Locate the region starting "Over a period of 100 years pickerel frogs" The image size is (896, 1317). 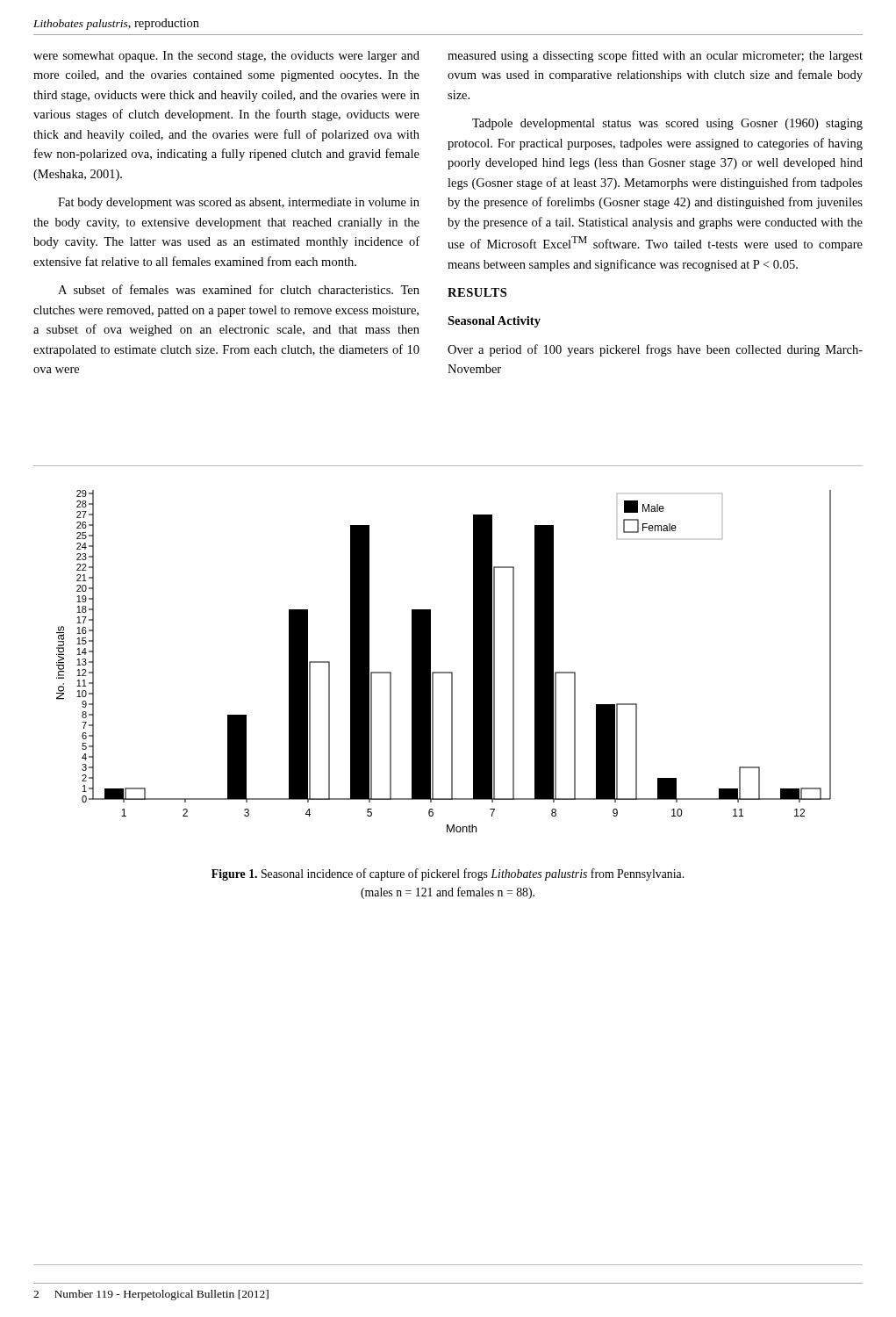coord(655,359)
